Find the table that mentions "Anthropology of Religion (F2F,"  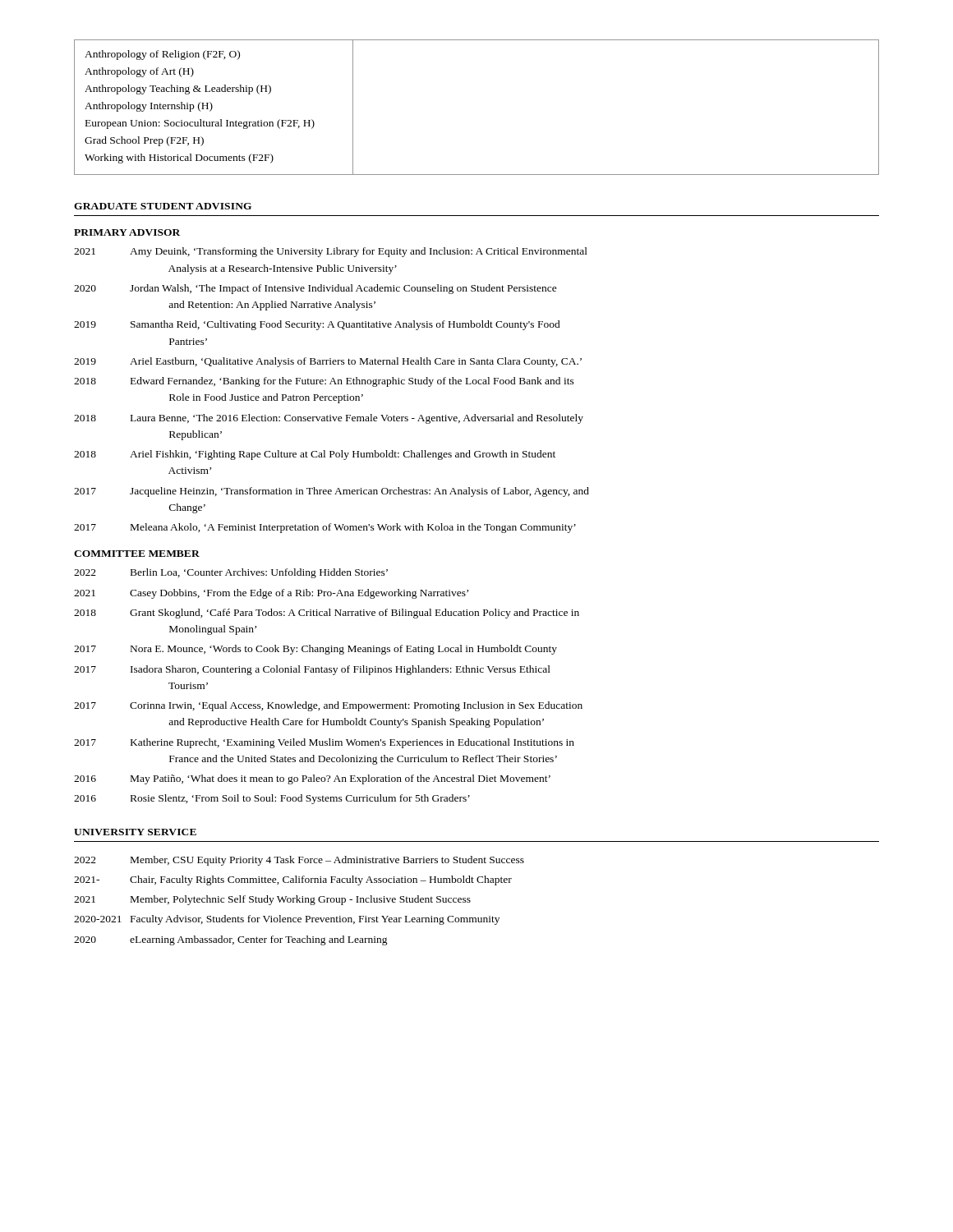[476, 107]
